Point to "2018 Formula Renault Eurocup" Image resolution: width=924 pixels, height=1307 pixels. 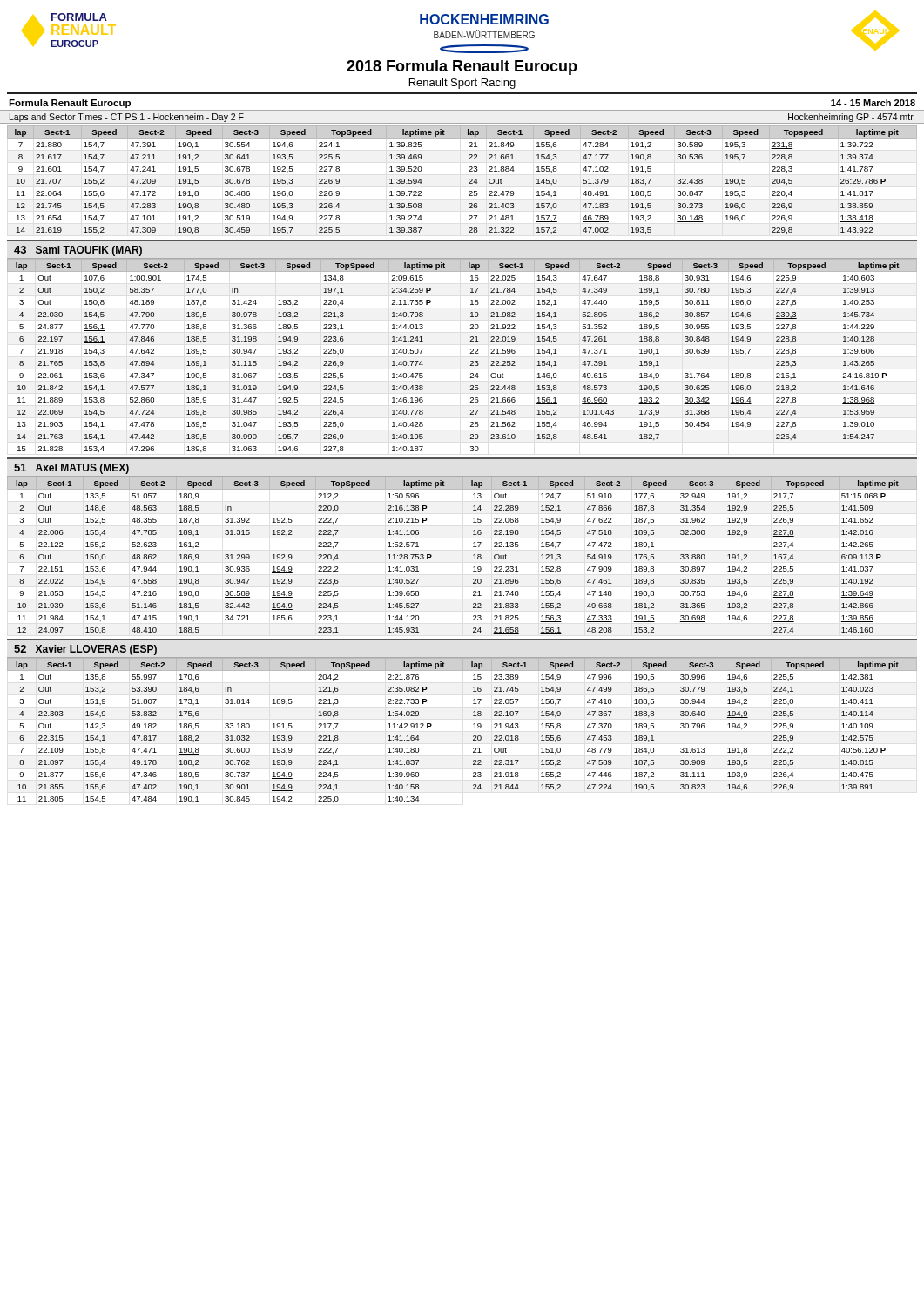tap(462, 66)
